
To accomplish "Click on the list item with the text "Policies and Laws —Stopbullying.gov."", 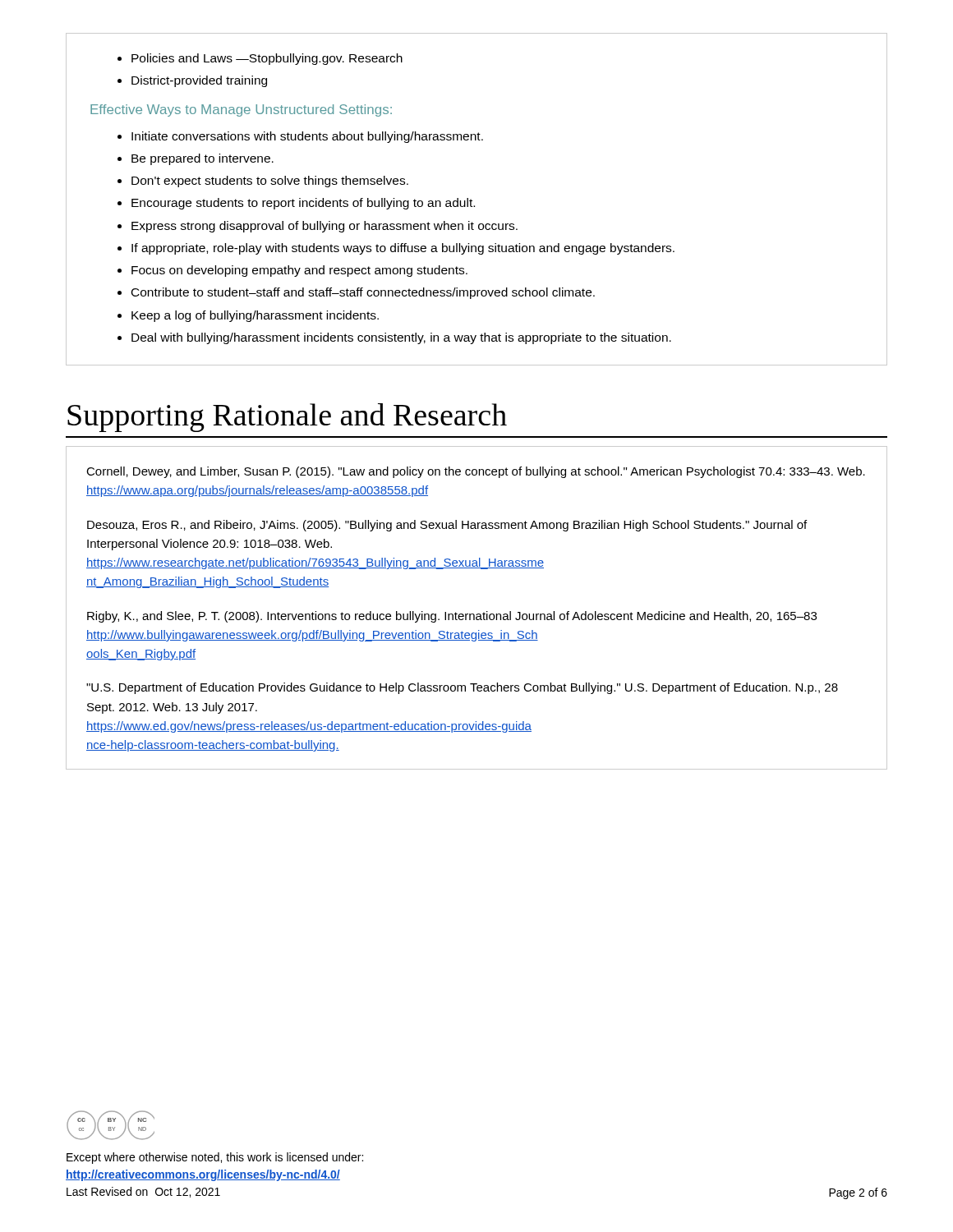I will point(267,58).
